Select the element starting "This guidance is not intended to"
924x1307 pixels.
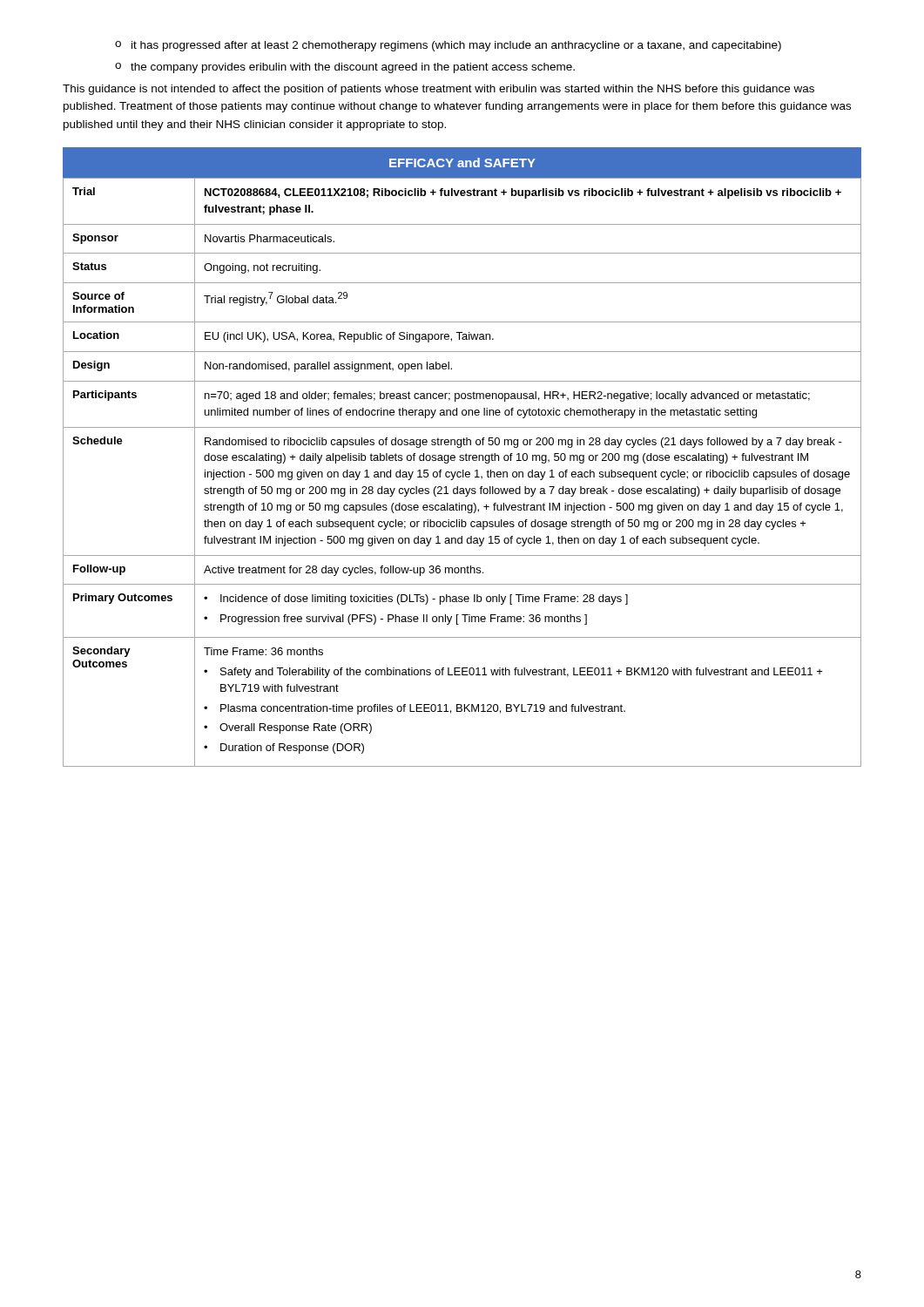tap(457, 106)
